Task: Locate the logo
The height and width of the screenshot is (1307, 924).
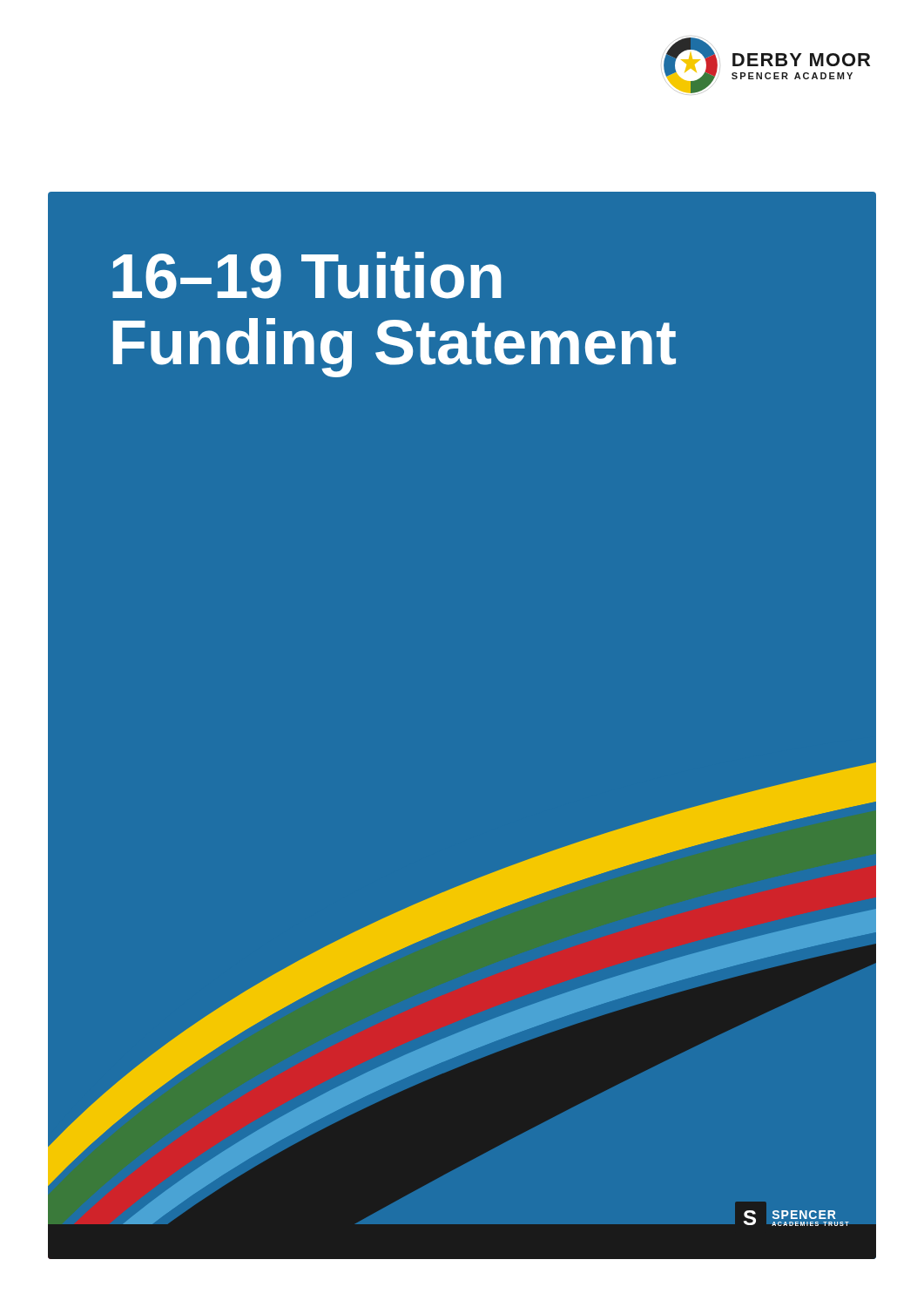Action: 766,65
